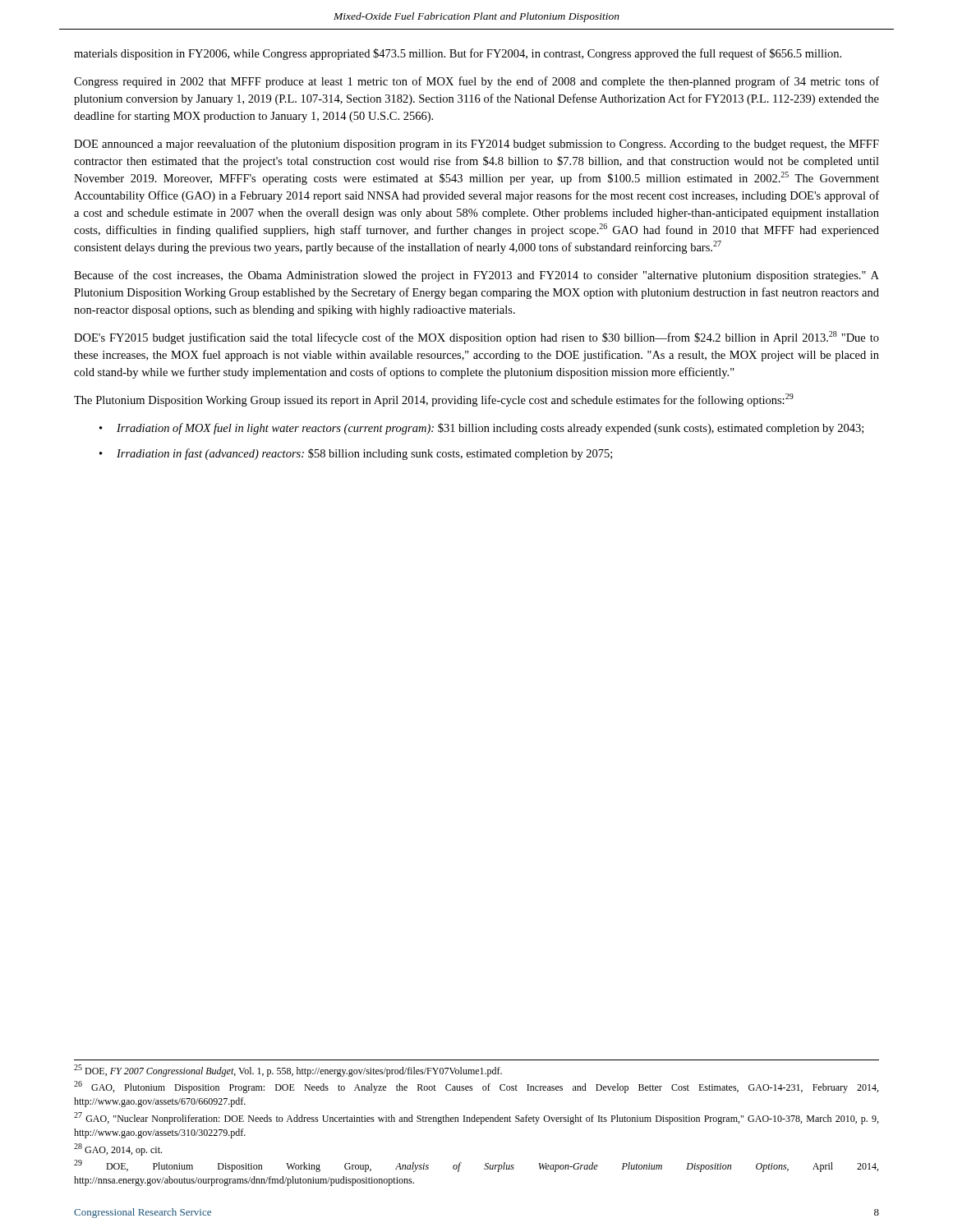Screen dimensions: 1232x953
Task: Select the block starting "Because of the cost"
Action: (476, 293)
